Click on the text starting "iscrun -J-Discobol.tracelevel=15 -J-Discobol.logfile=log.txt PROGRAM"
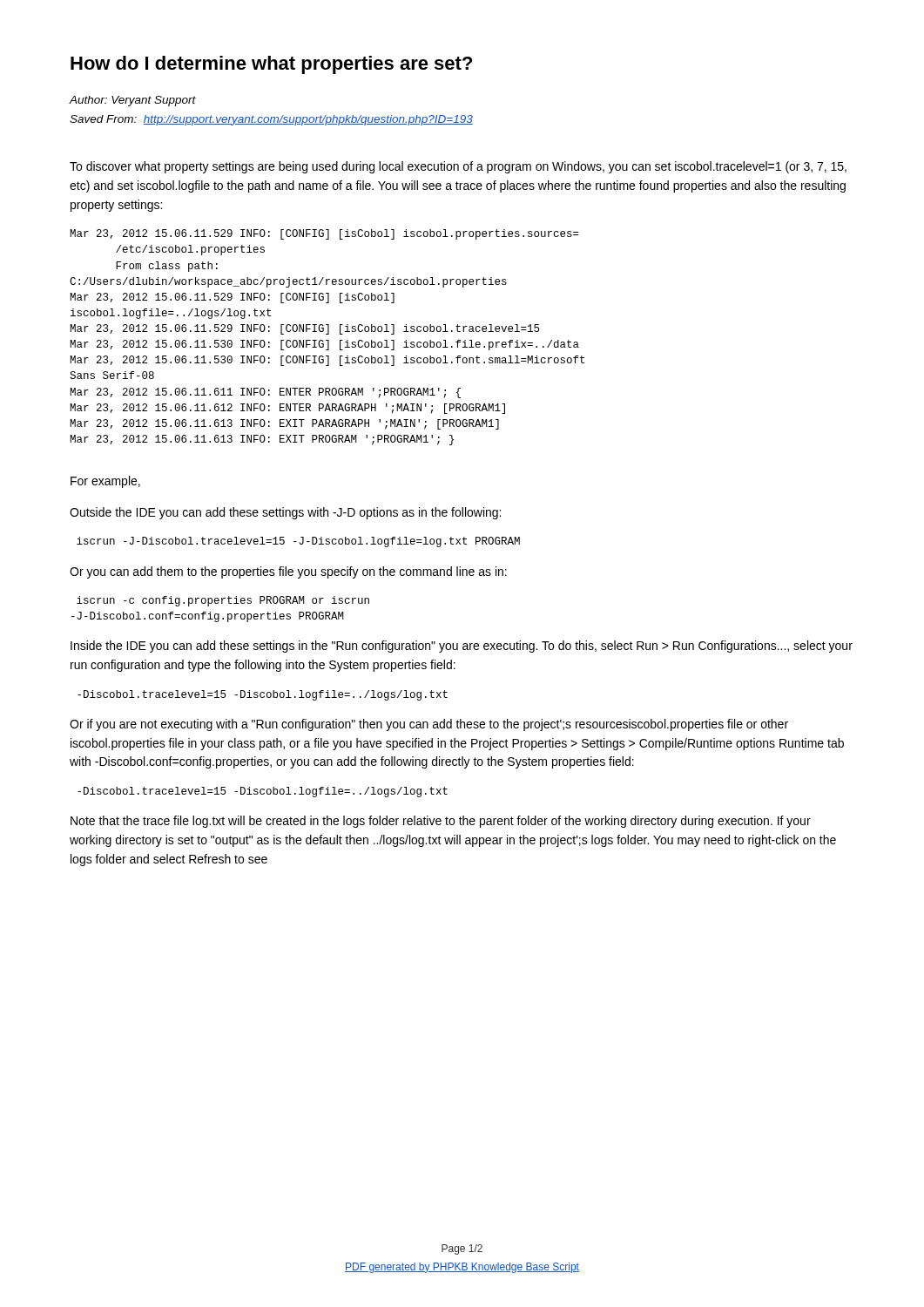The image size is (924, 1307). (295, 542)
